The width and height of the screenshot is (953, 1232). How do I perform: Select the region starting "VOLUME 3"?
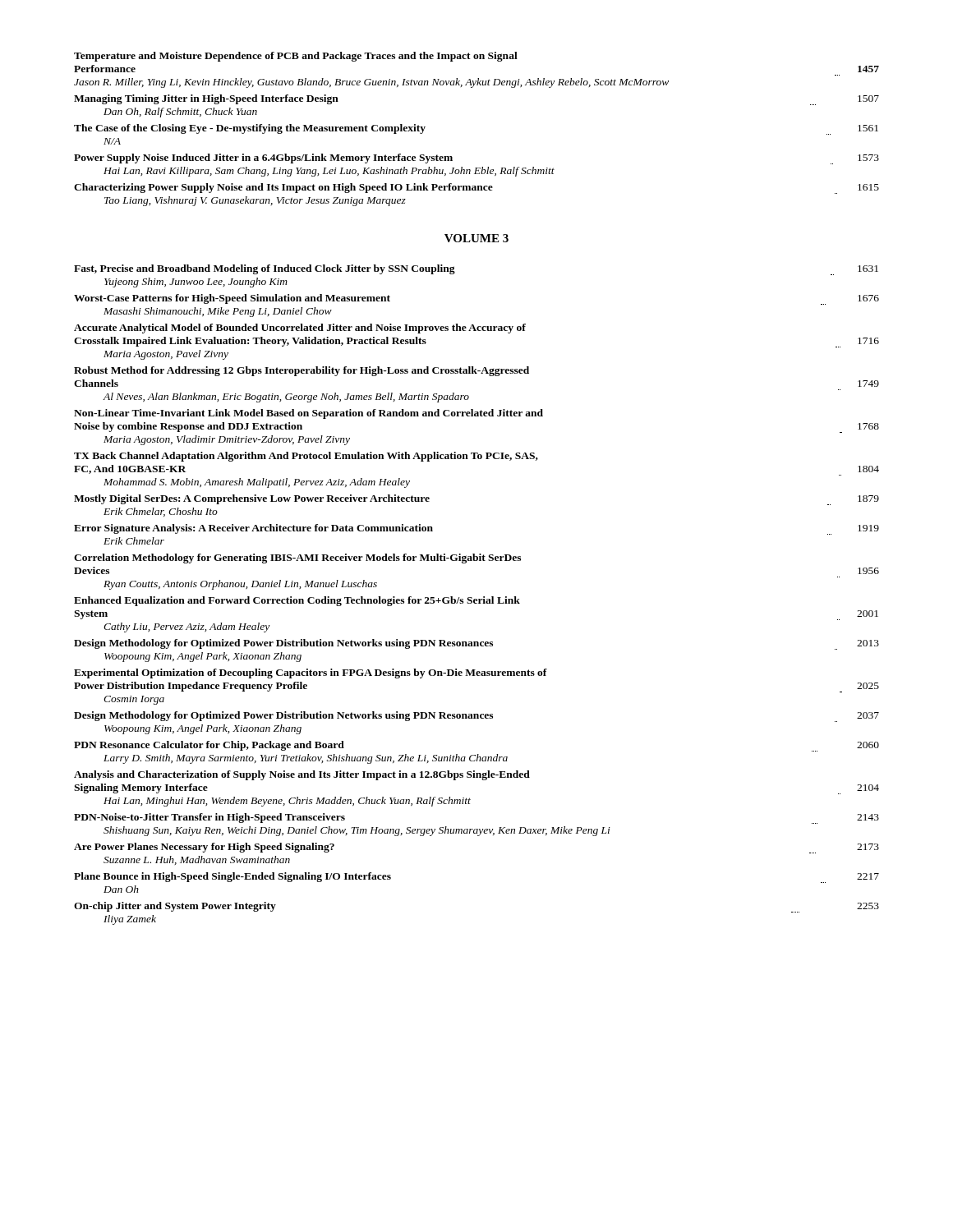tap(476, 238)
